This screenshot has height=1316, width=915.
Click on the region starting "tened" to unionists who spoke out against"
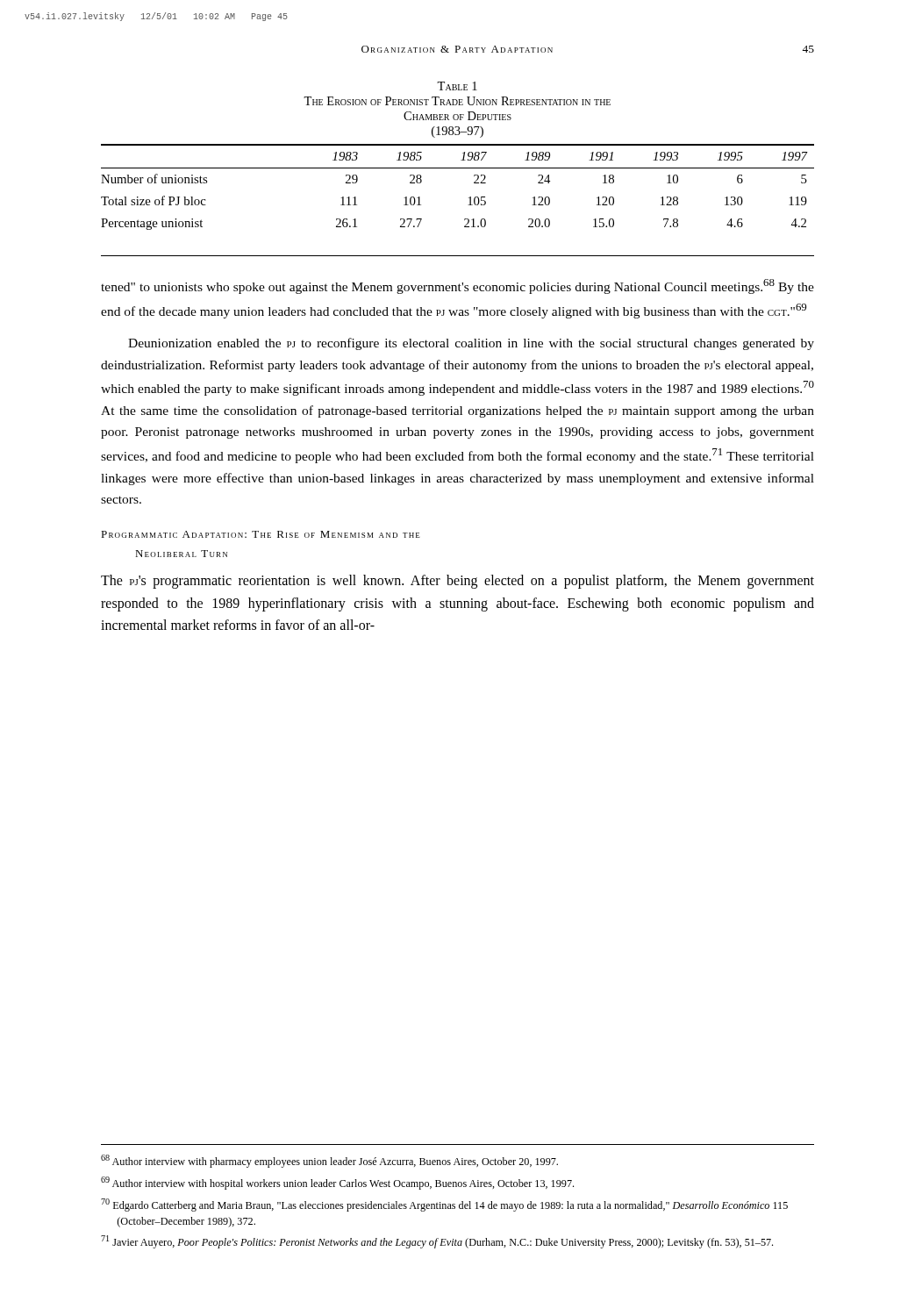(x=458, y=297)
